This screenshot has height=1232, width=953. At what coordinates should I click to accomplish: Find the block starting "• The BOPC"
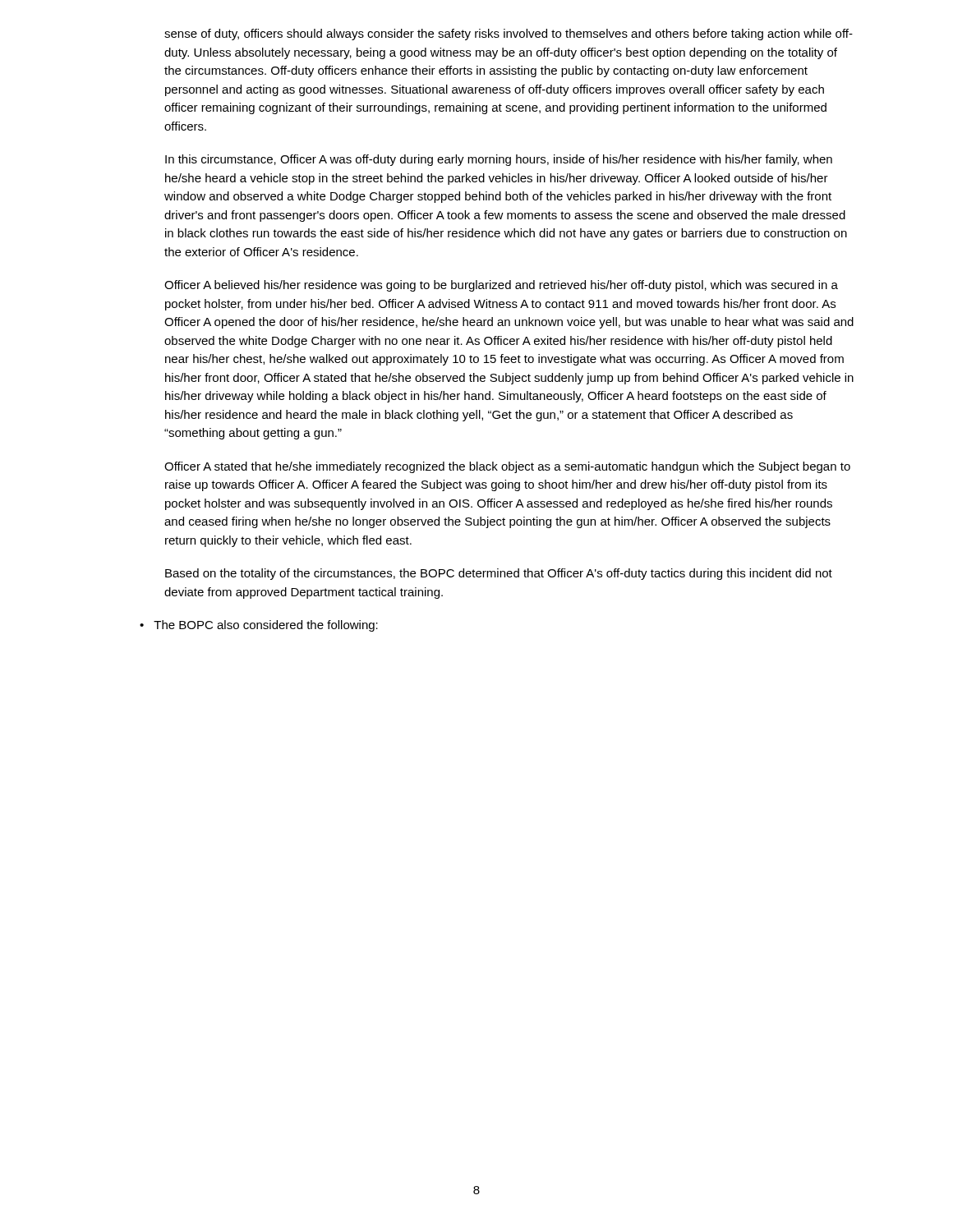point(259,626)
